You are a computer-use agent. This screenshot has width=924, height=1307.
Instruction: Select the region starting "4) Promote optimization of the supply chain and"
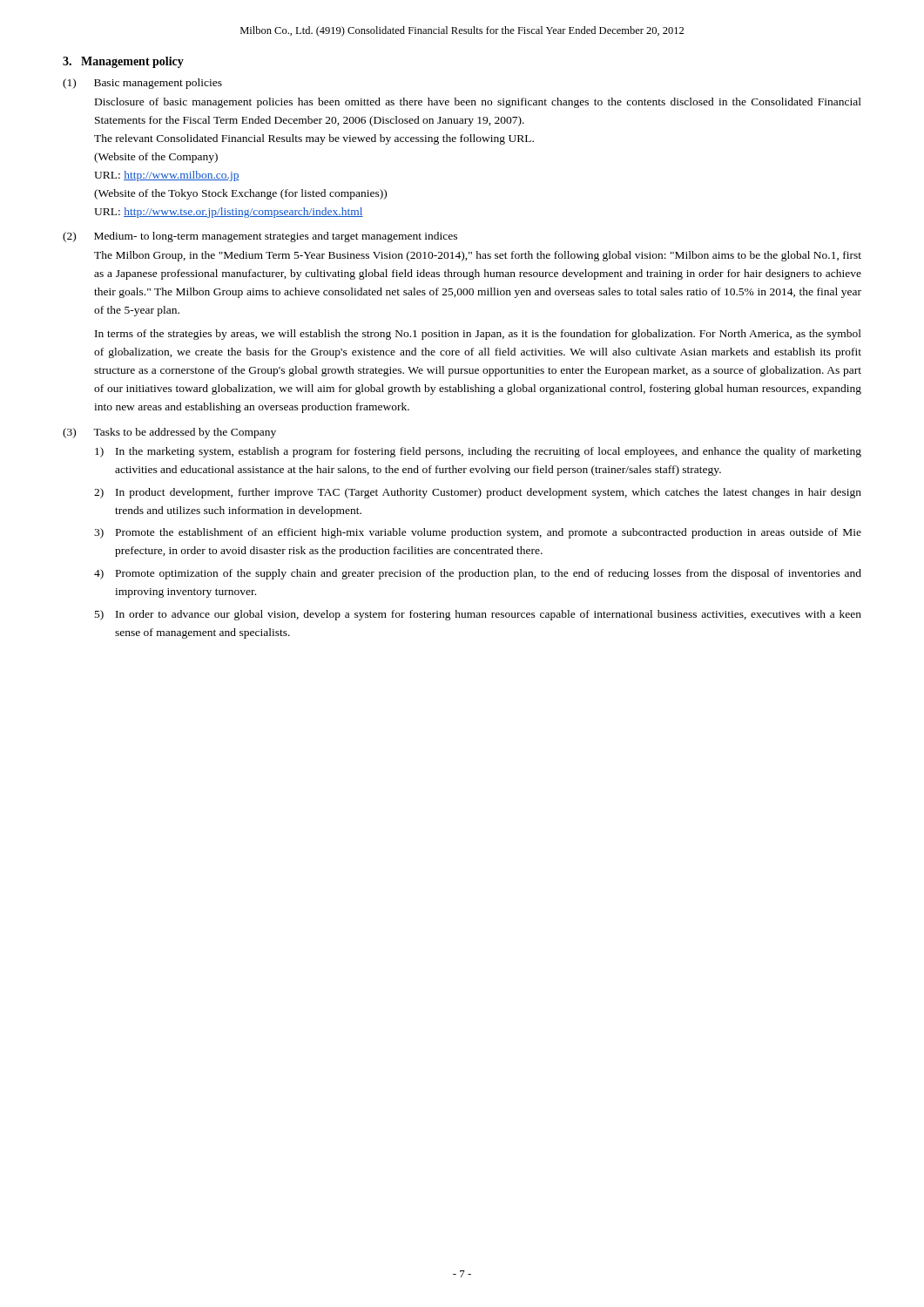[478, 583]
